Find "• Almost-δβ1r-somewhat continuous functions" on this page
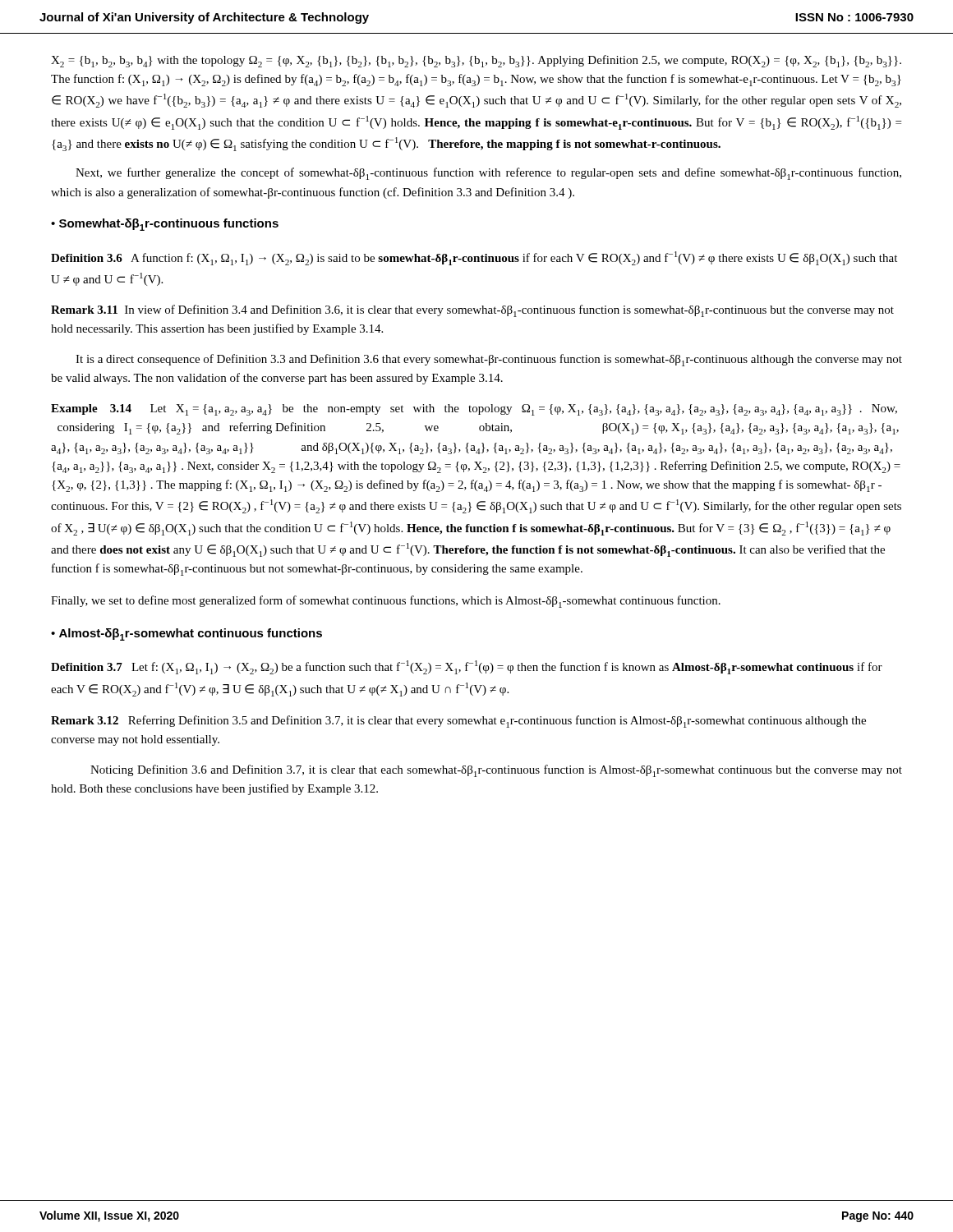 pos(186,634)
